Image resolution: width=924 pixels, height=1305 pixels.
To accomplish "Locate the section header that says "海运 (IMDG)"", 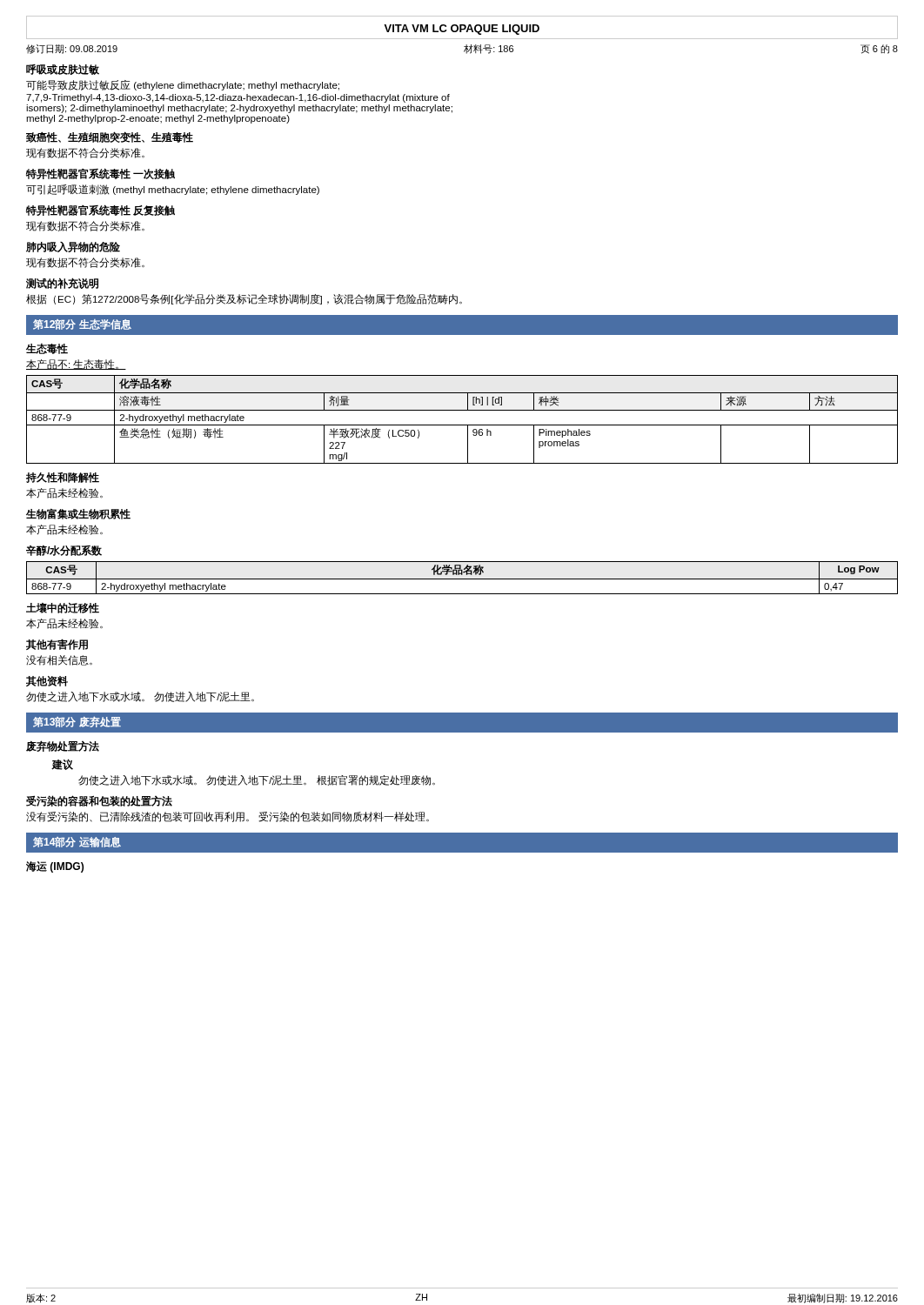I will coord(55,867).
